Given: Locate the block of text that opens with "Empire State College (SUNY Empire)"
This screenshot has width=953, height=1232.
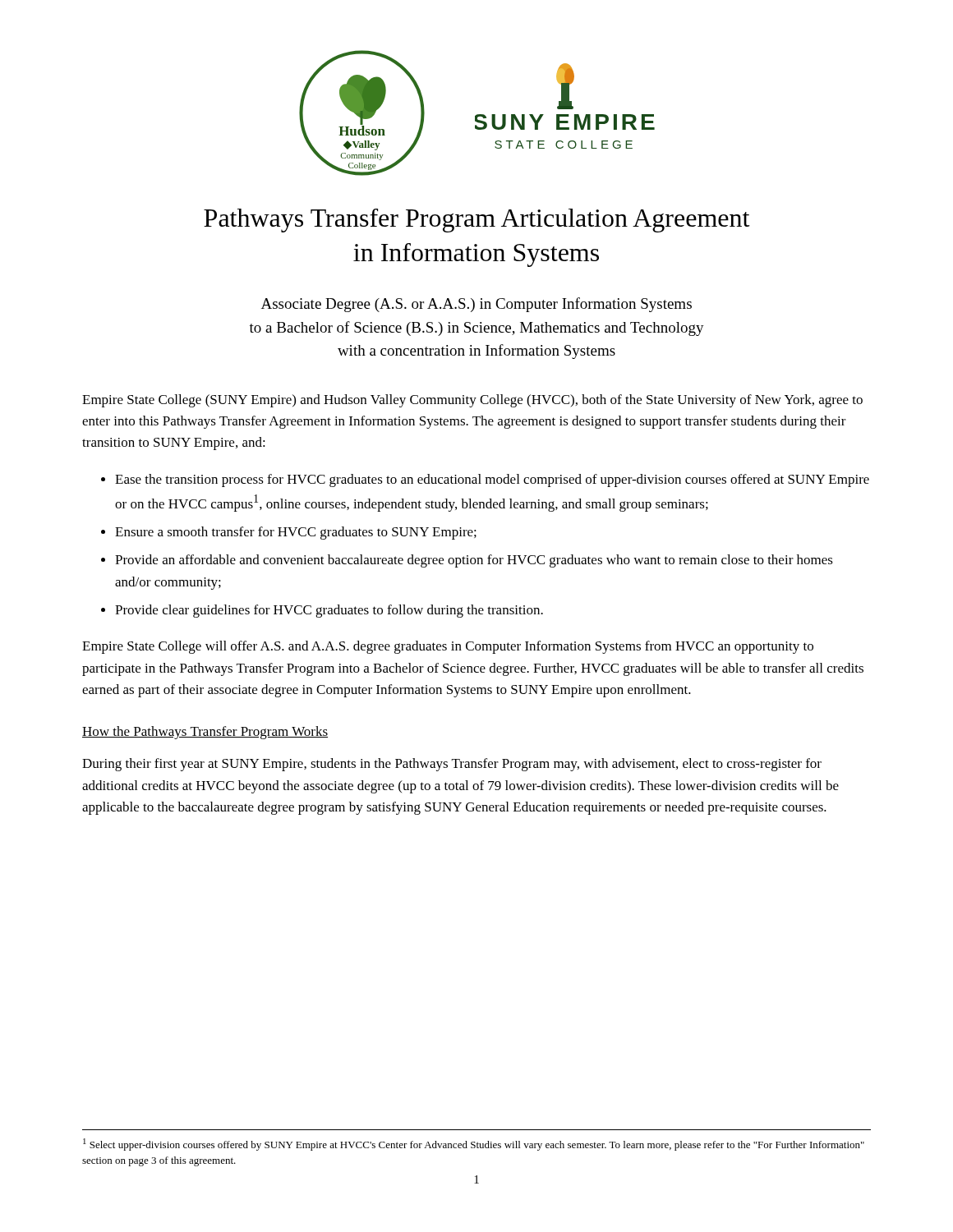Looking at the screenshot, I should point(473,421).
